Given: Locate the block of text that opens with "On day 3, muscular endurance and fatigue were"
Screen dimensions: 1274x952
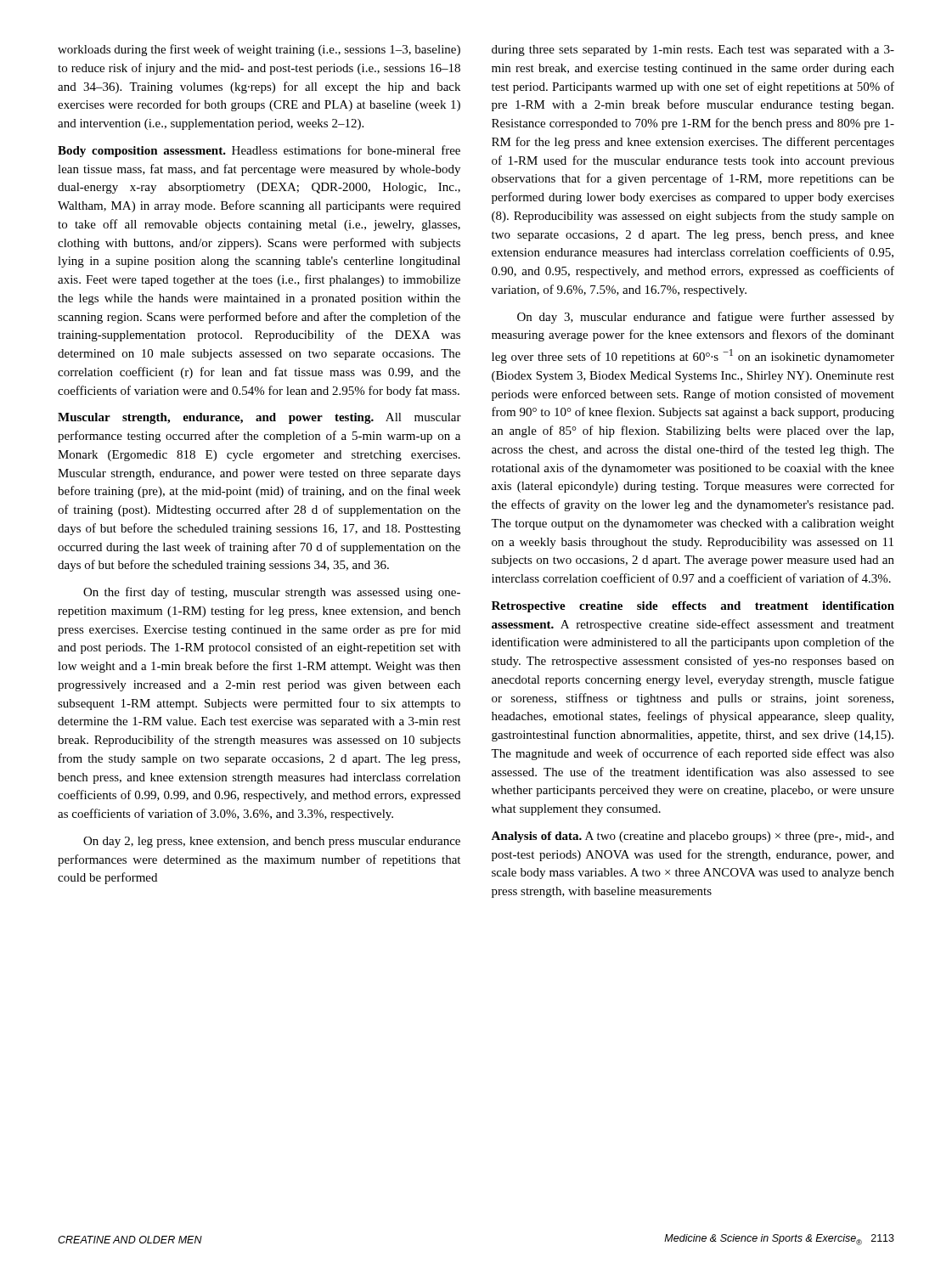Looking at the screenshot, I should 693,448.
